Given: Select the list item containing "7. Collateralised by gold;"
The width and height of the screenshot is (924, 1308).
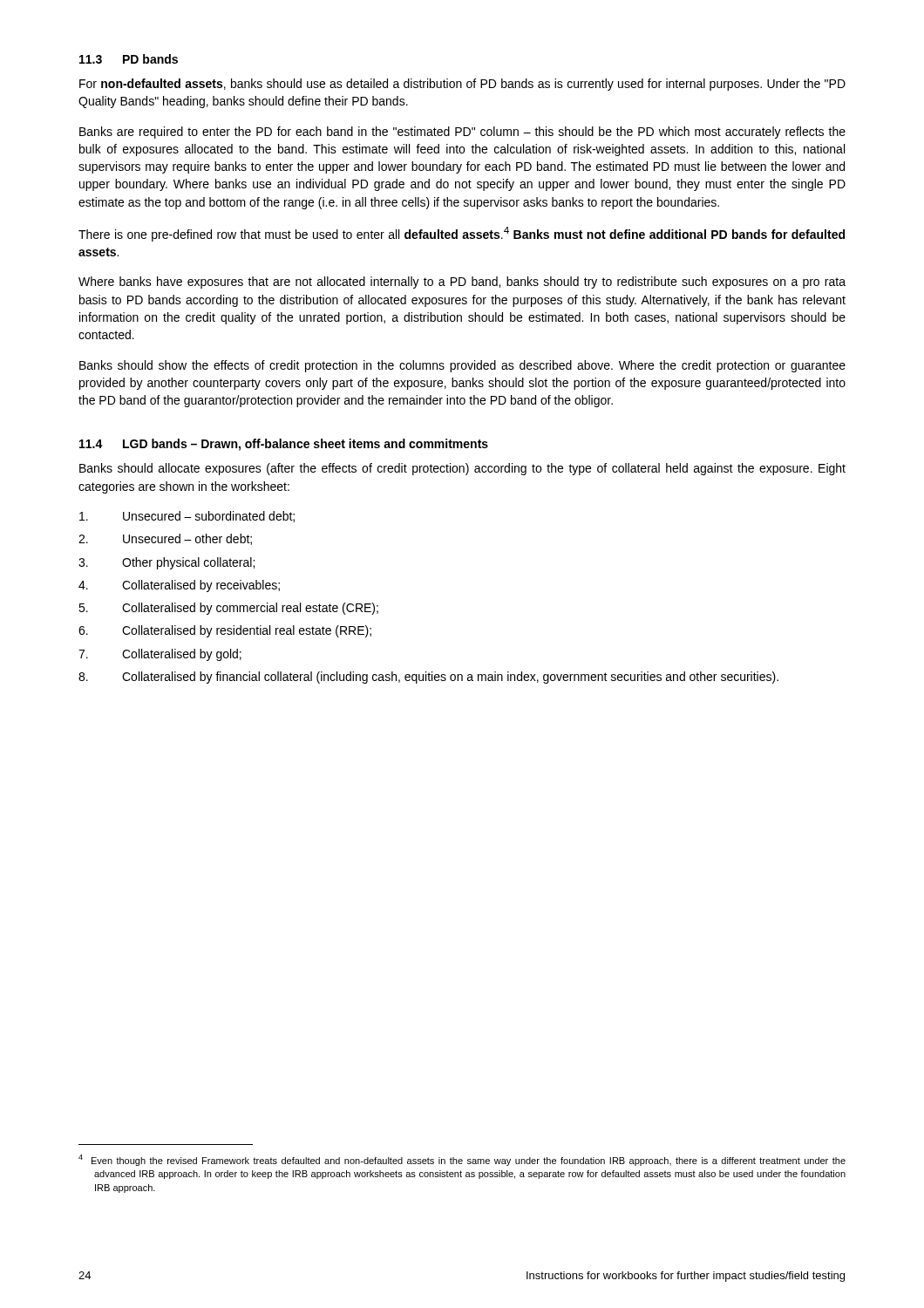Looking at the screenshot, I should tap(160, 655).
